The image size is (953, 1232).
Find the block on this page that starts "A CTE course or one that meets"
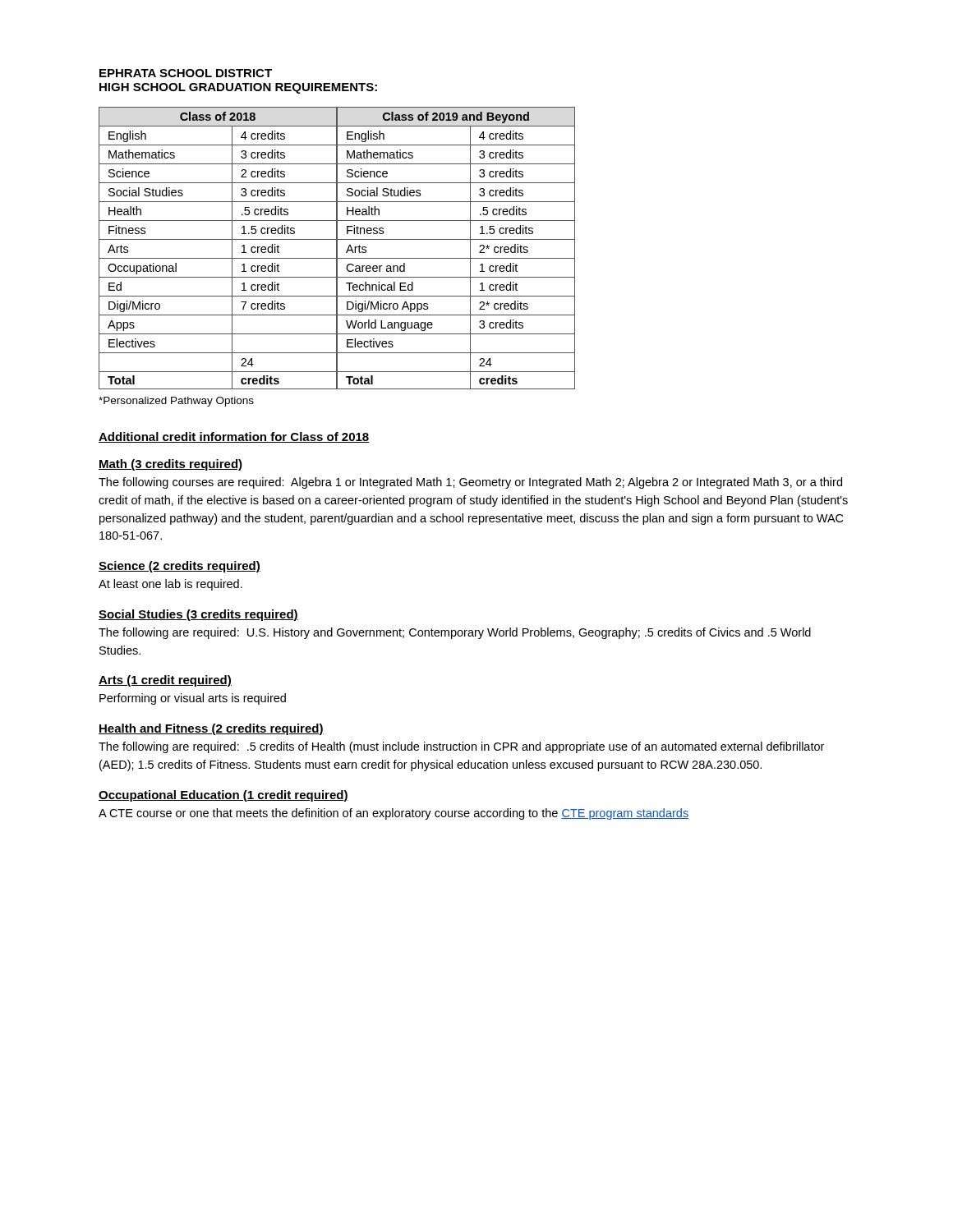tap(394, 813)
